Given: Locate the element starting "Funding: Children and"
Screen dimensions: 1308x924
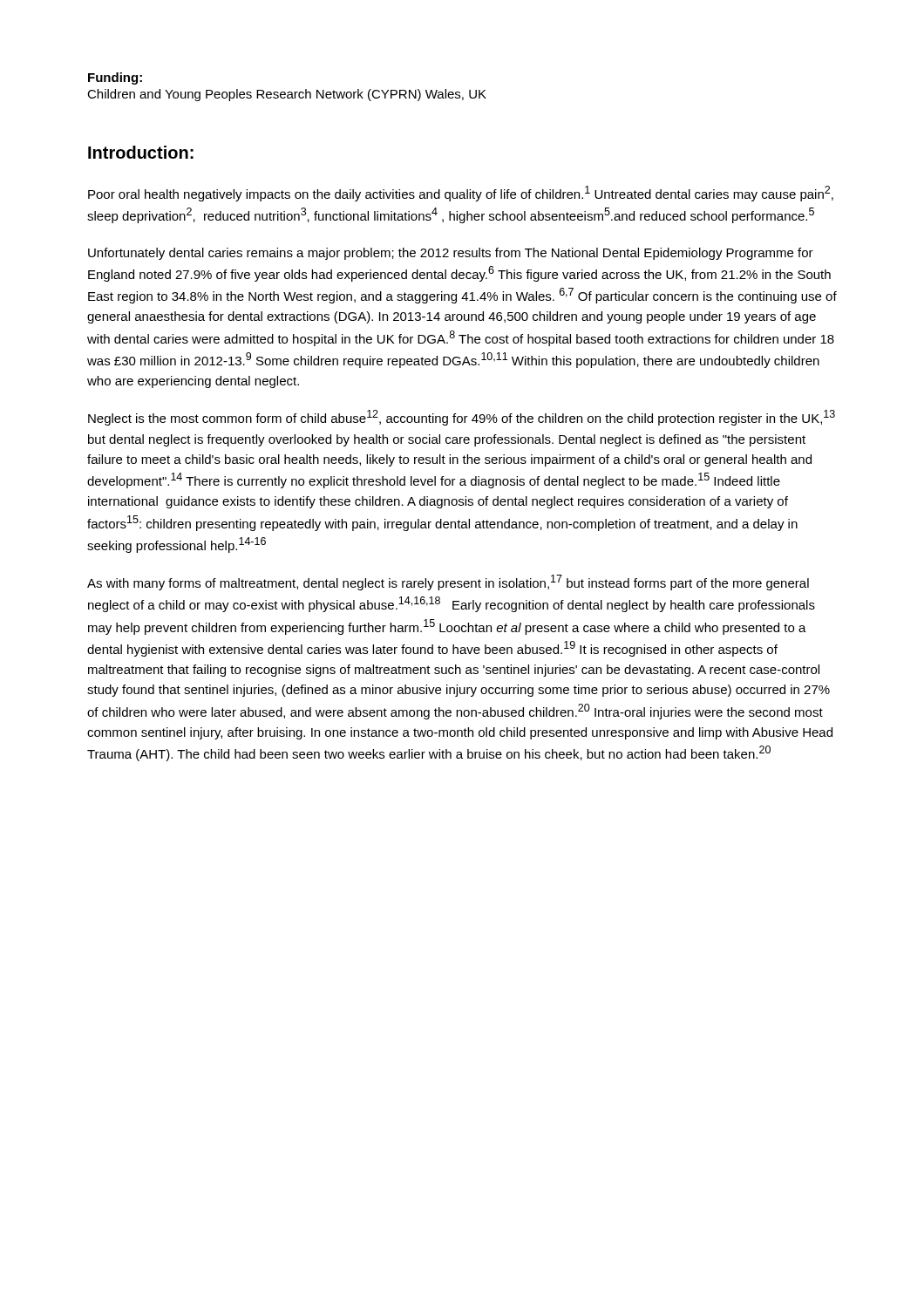Looking at the screenshot, I should tap(462, 85).
